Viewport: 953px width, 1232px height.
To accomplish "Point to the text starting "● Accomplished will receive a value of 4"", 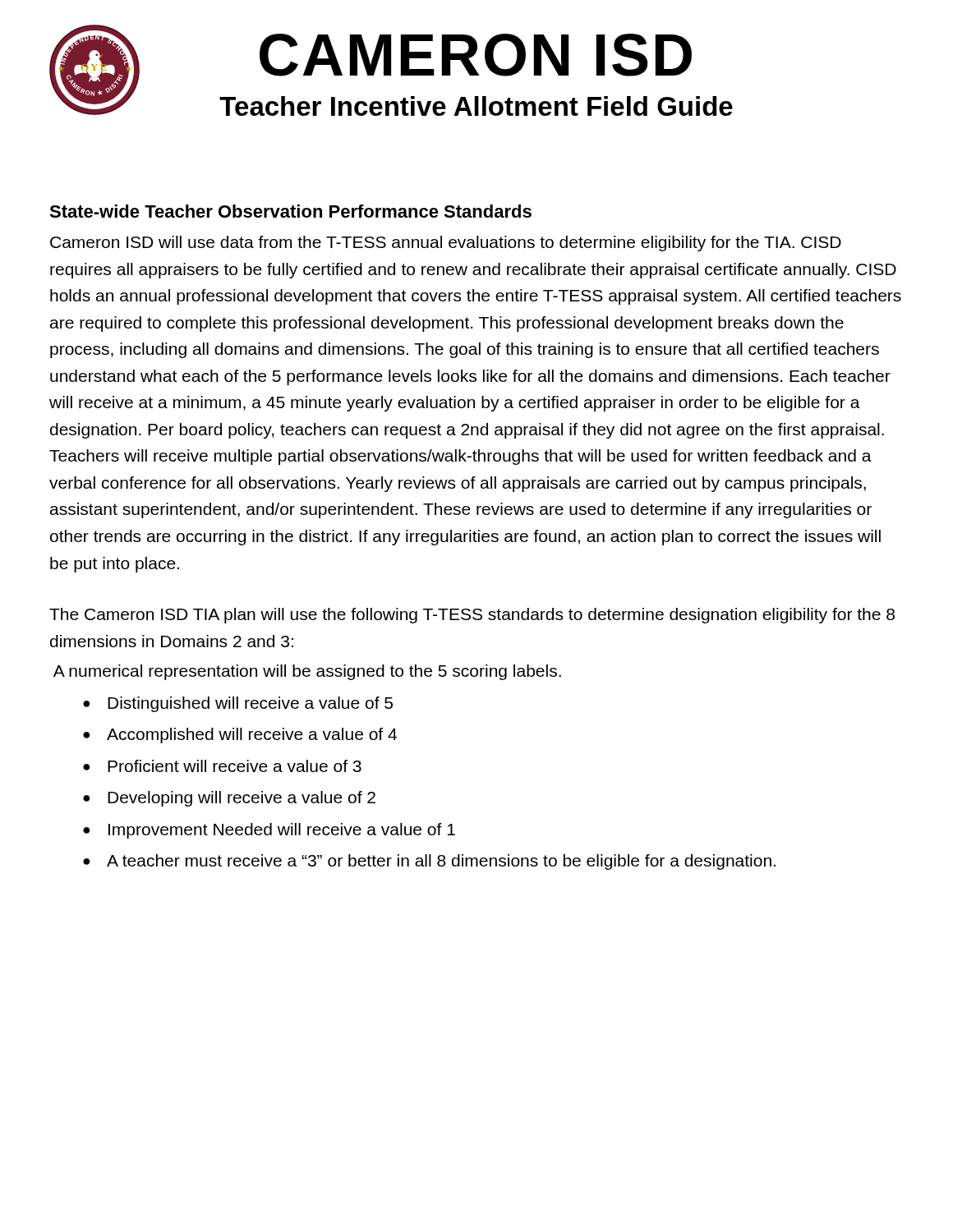I will (x=240, y=735).
